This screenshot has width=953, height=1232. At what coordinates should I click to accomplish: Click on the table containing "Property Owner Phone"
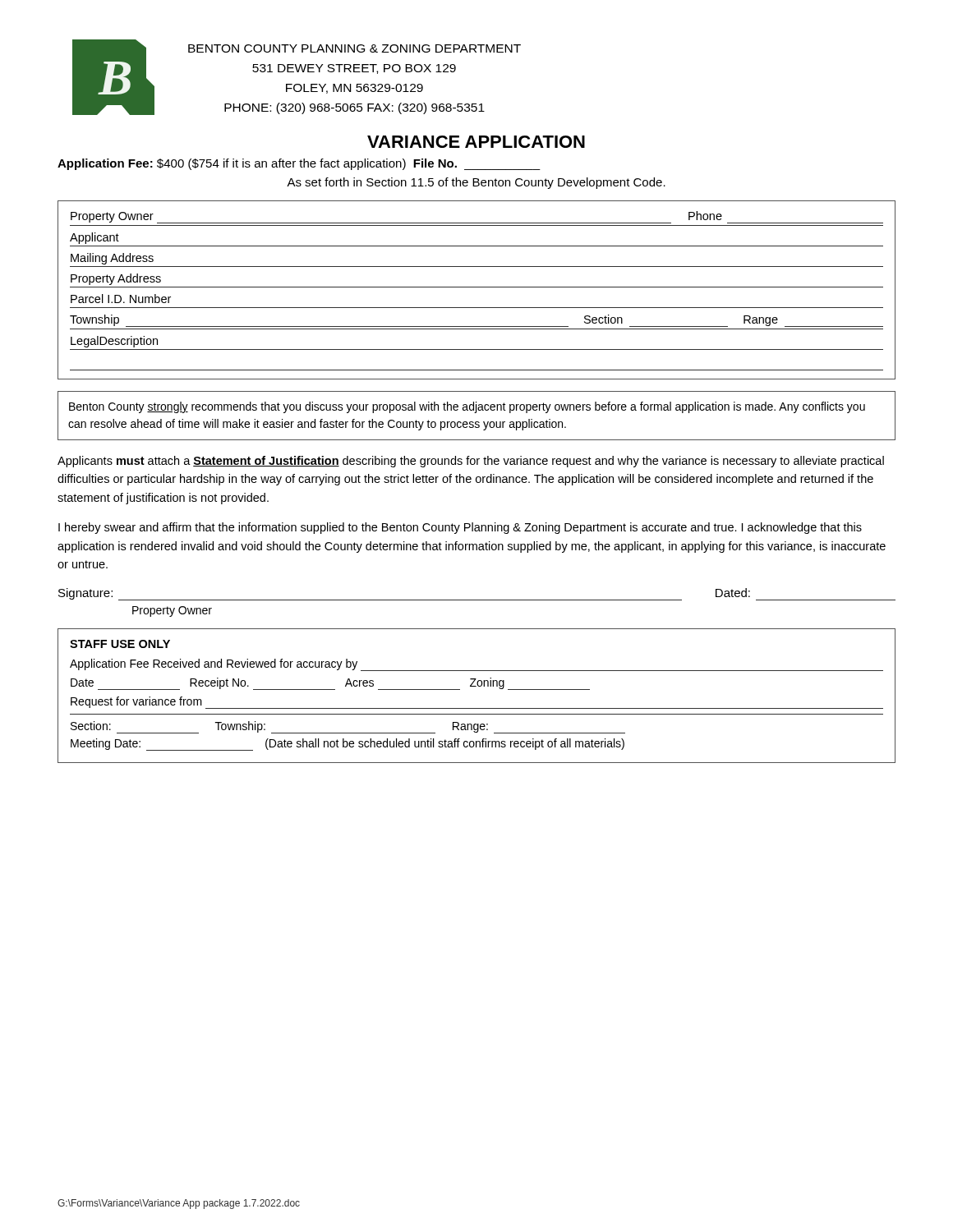(476, 290)
